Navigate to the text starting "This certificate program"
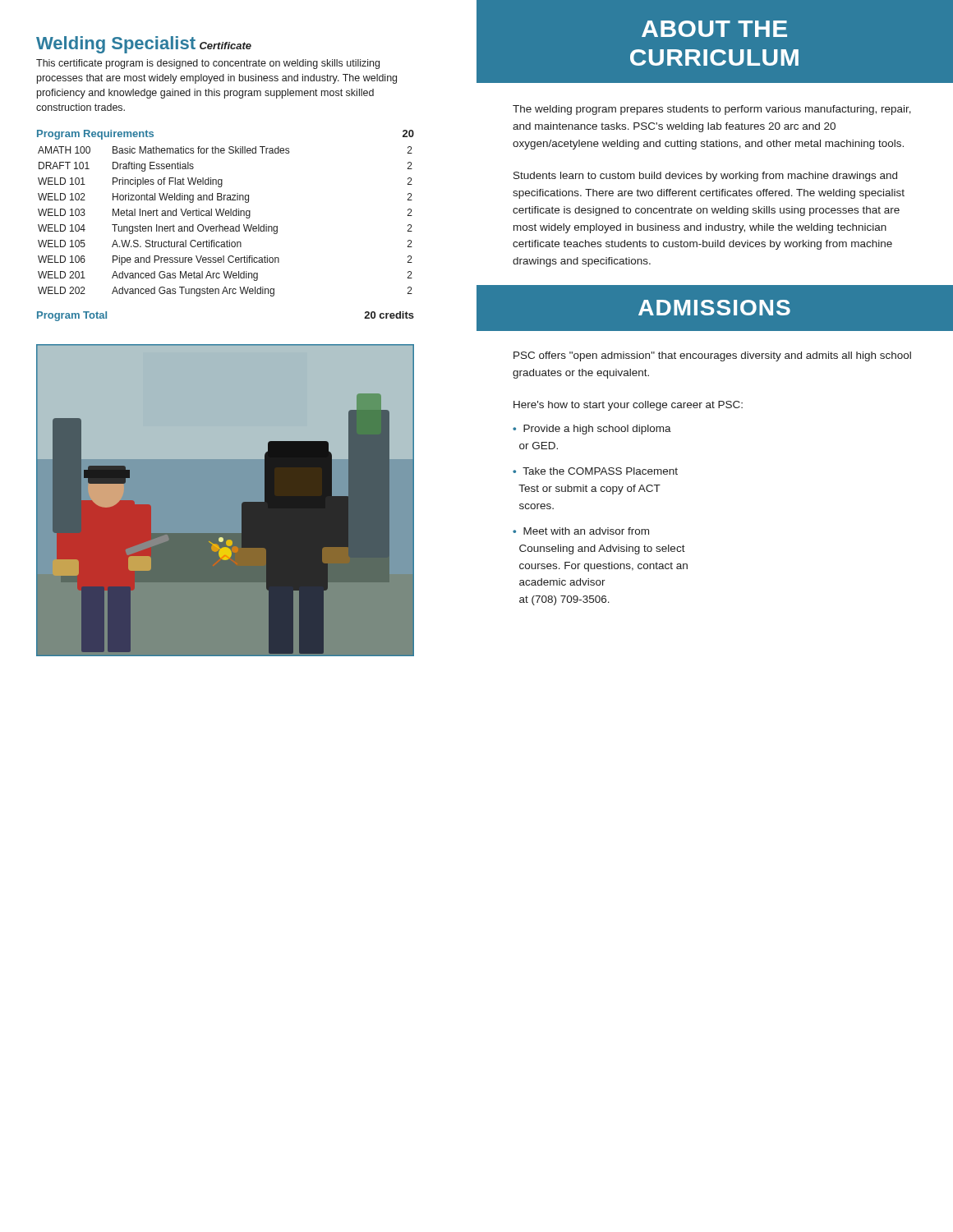The width and height of the screenshot is (953, 1232). [x=225, y=86]
